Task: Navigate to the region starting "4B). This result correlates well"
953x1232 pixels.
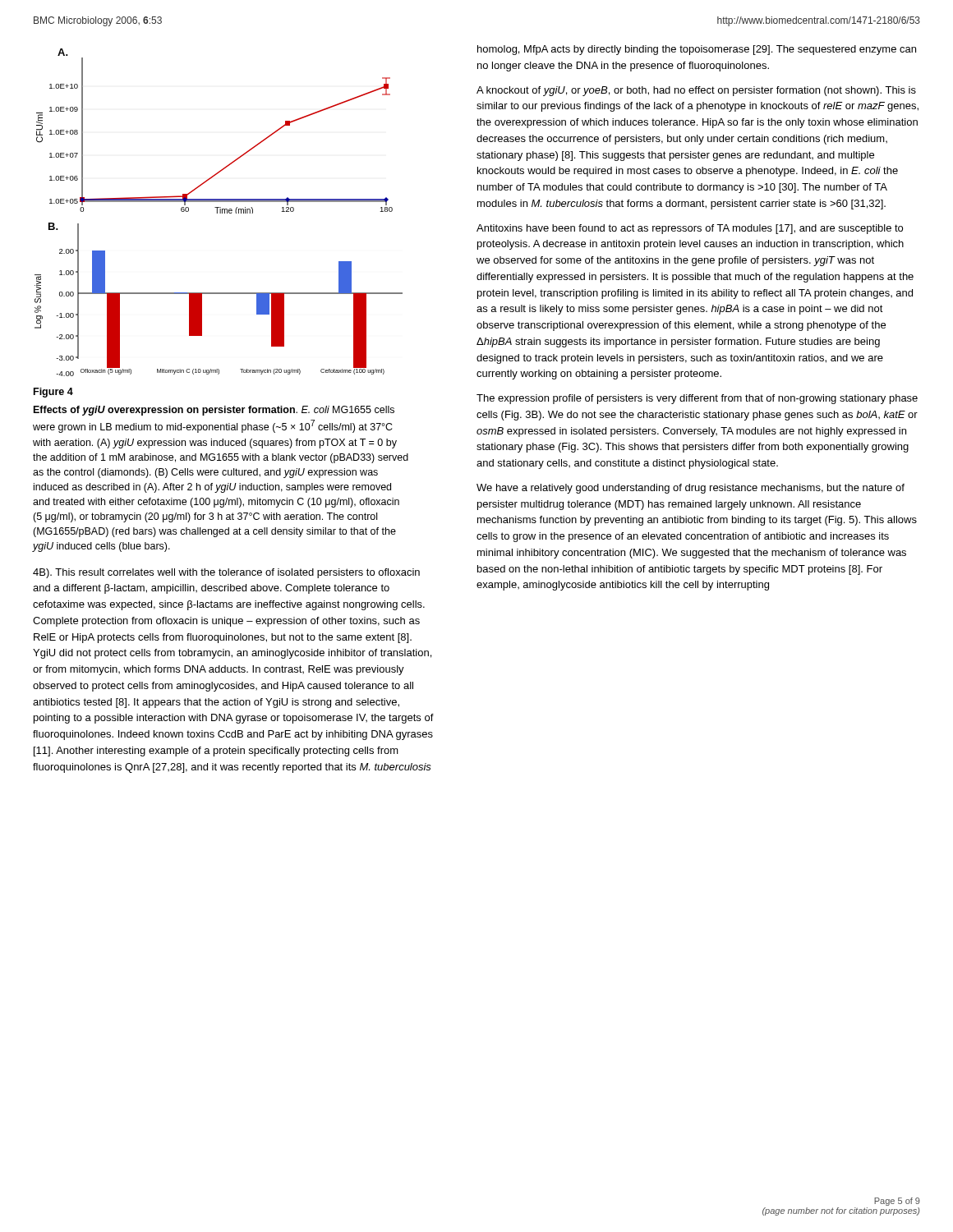Action: click(x=234, y=669)
